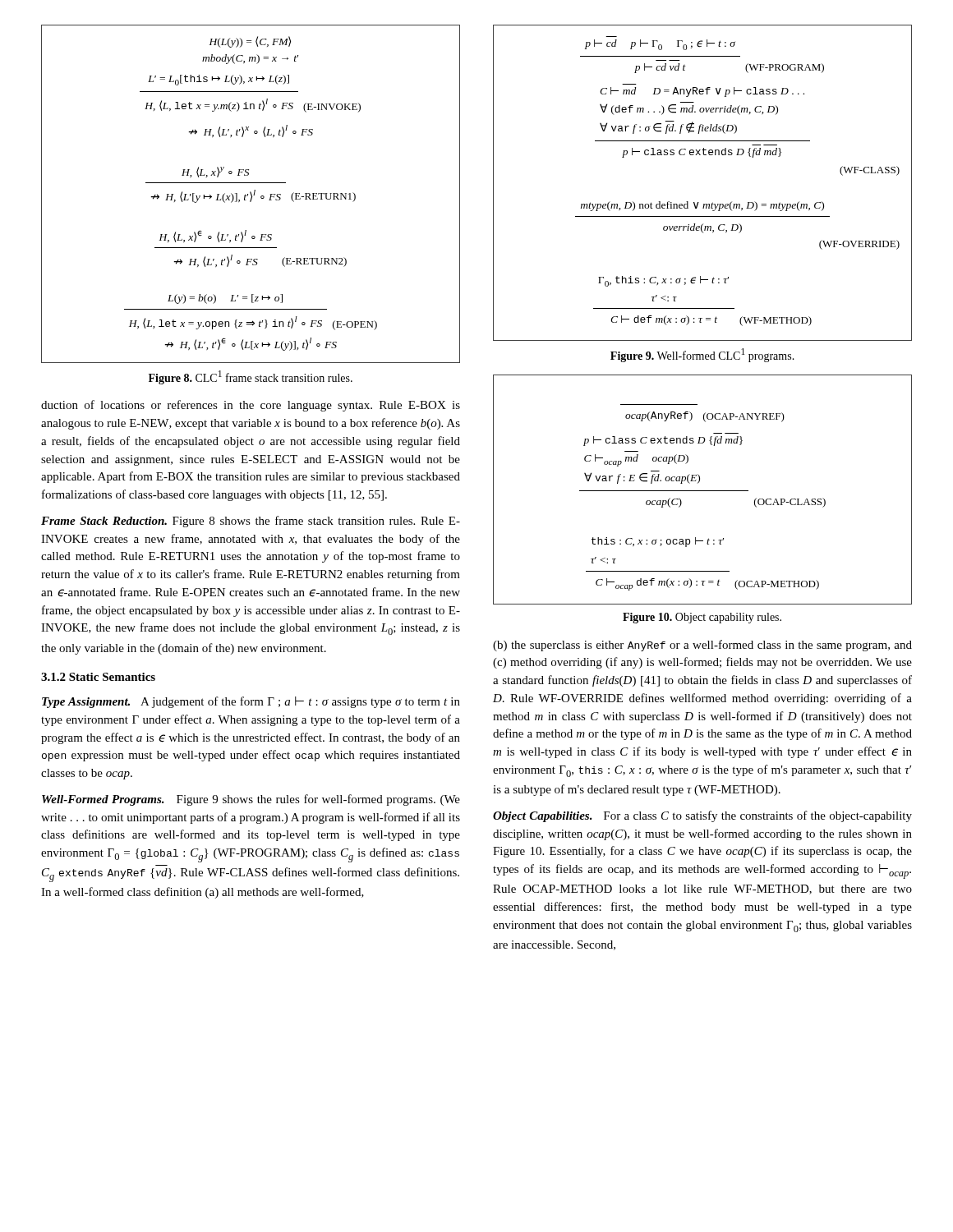
Task: Click on the text block that says "Frame Stack Reduction. Figure 8 shows"
Action: [x=251, y=584]
